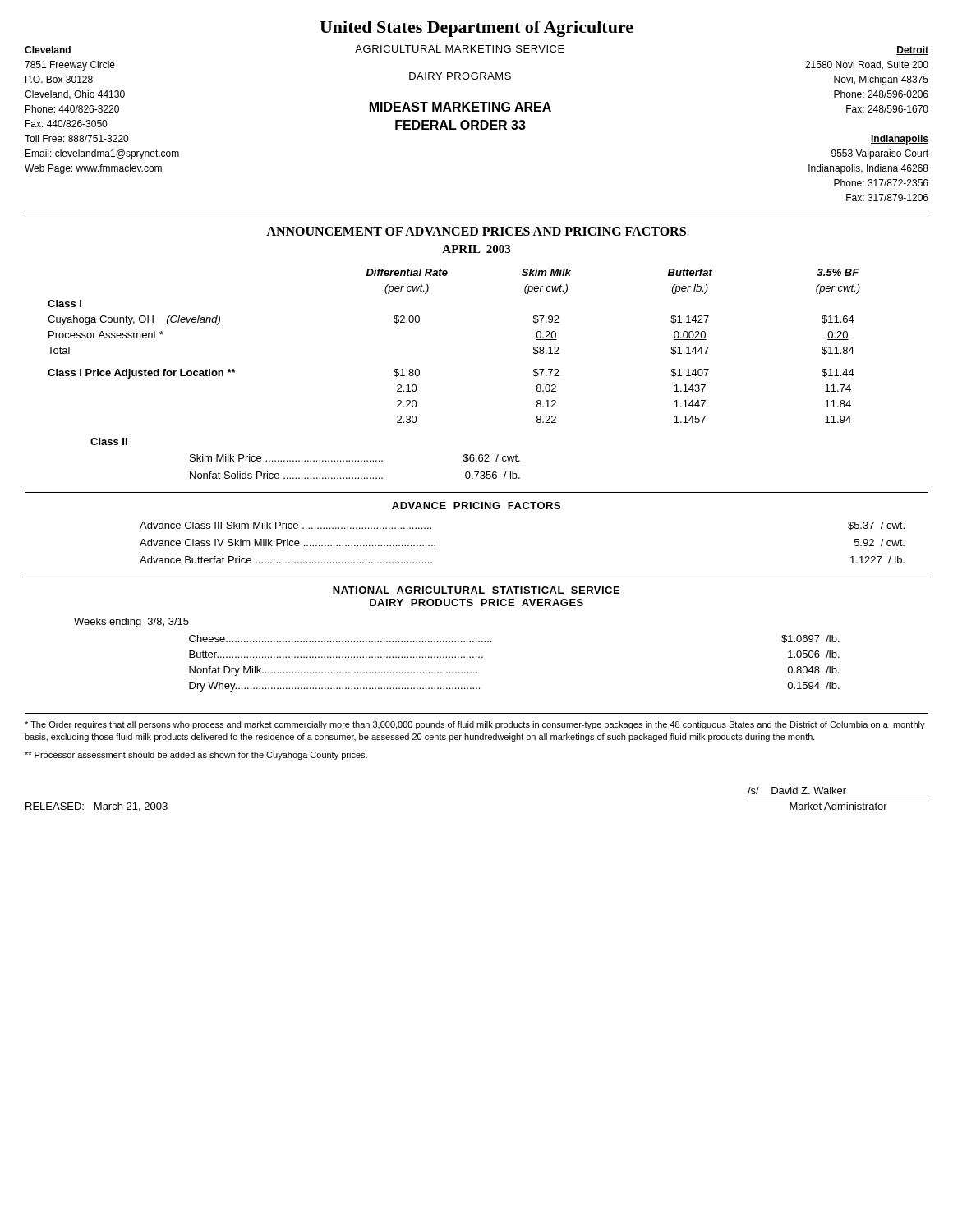Find the table that mentions "$5.37 / cwt."
Image resolution: width=953 pixels, height=1232 pixels.
pos(476,542)
